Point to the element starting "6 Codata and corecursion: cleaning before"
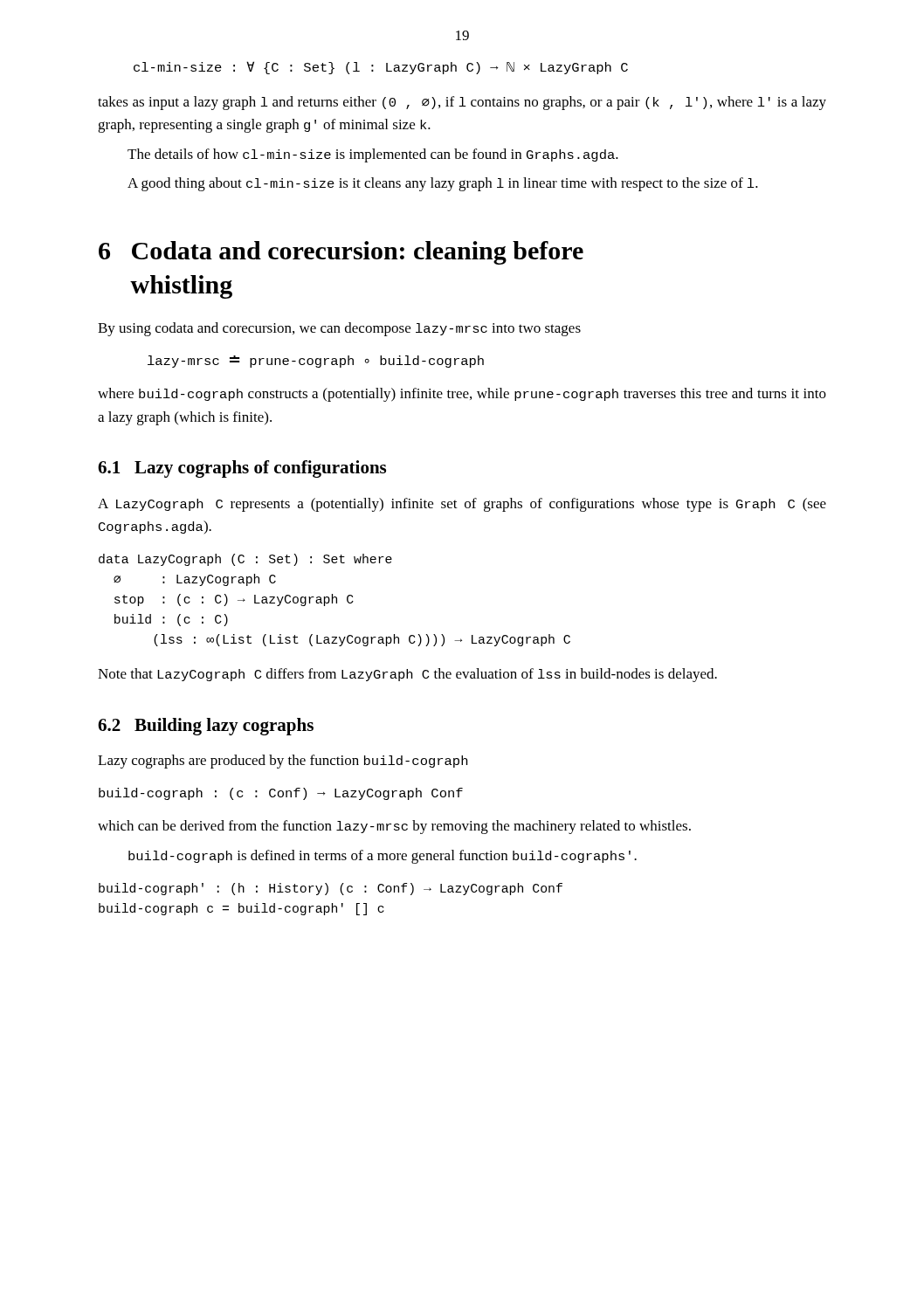 341,267
